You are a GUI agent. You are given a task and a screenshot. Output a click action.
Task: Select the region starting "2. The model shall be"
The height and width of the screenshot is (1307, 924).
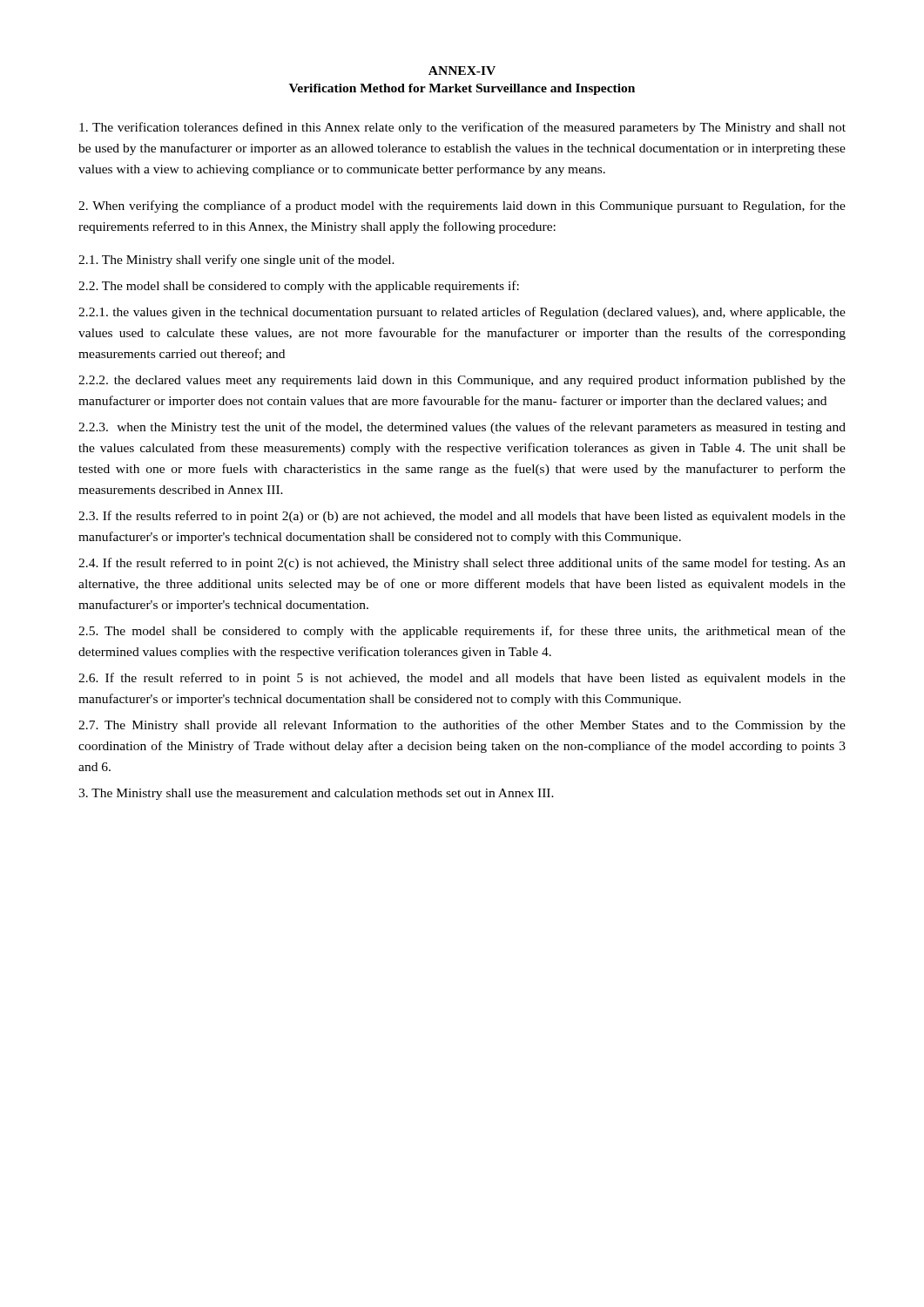click(299, 285)
